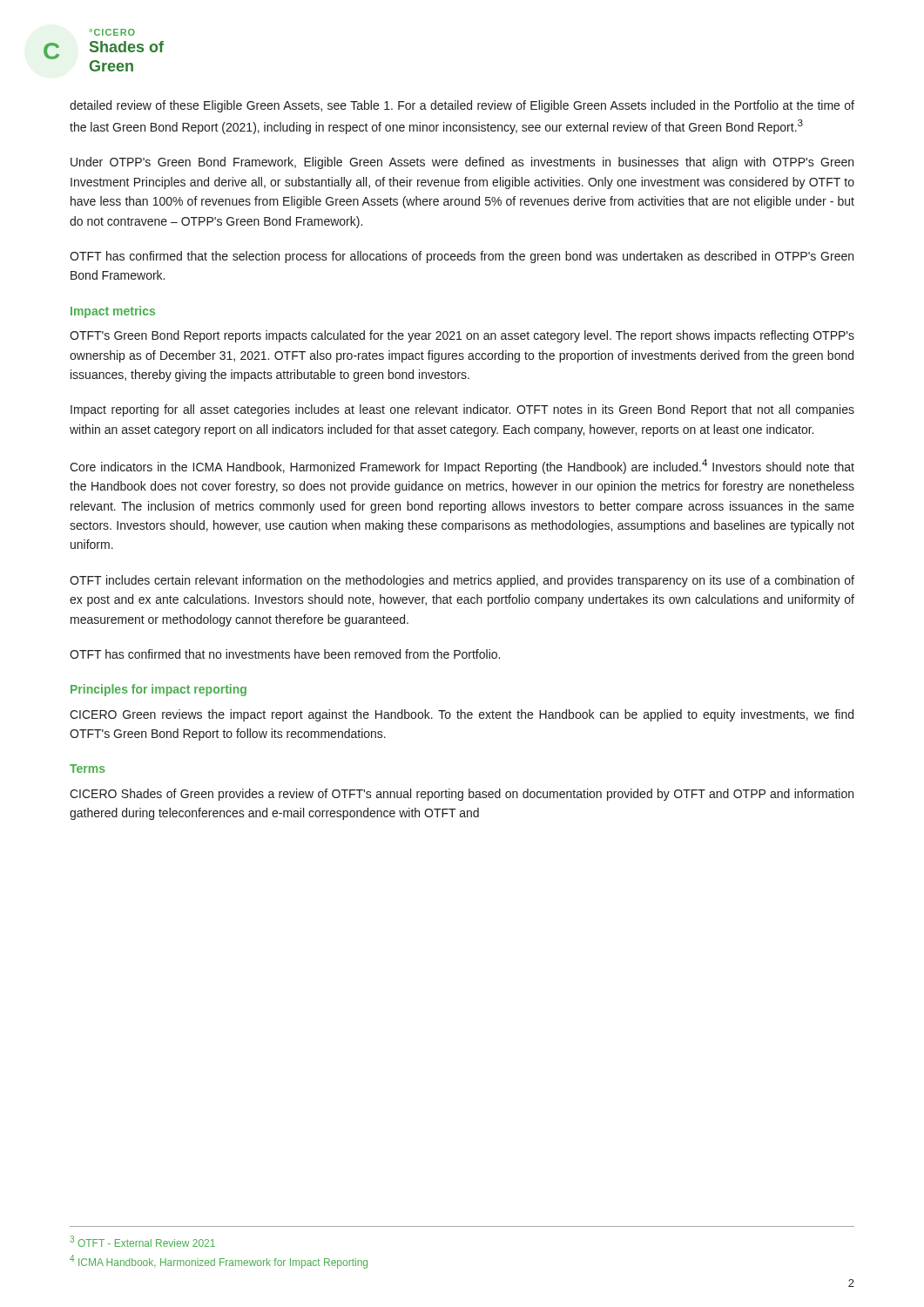Locate the block of text that opens with "detailed review of these Eligible"

point(462,117)
